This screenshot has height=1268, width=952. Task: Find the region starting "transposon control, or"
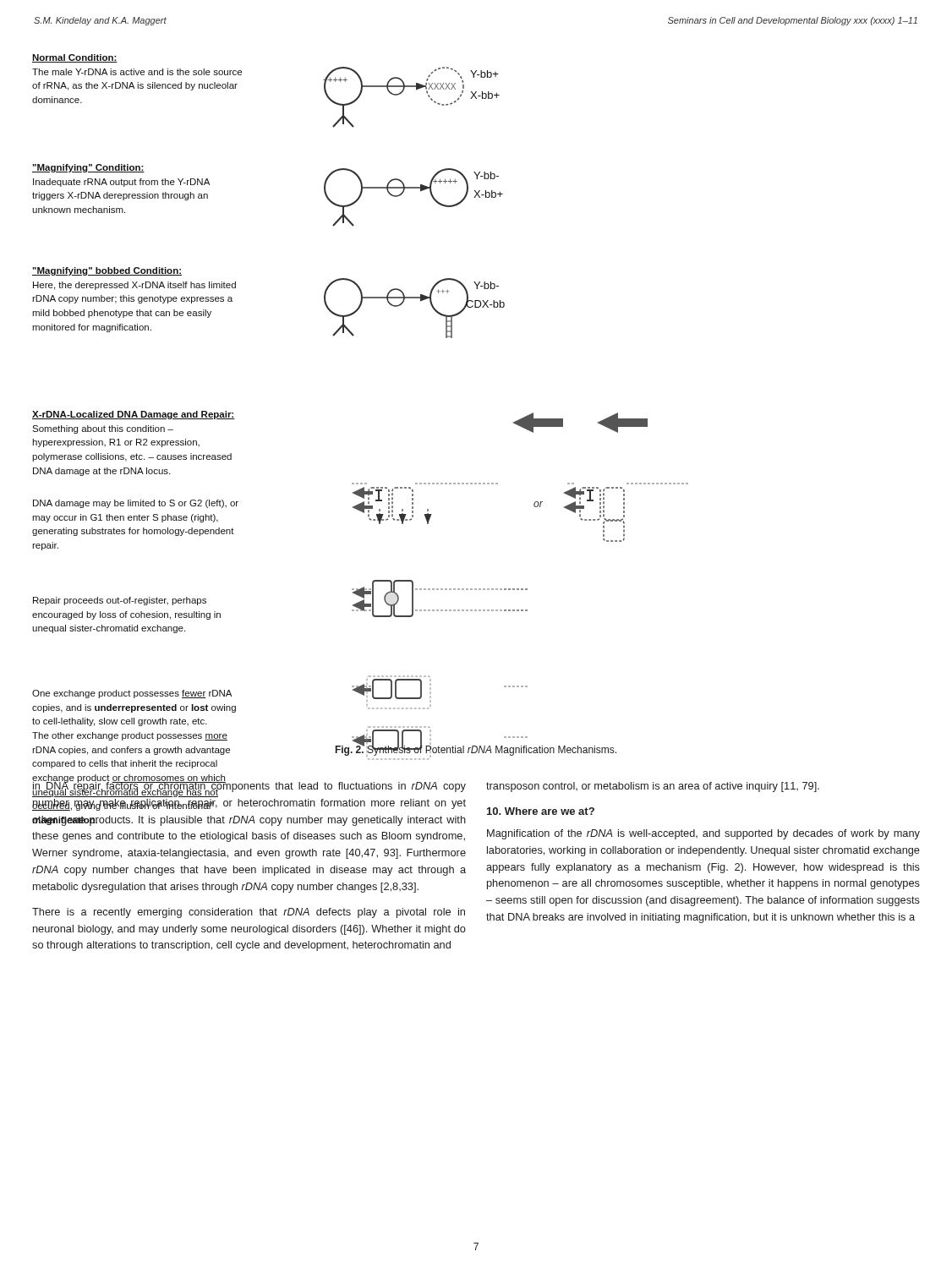click(x=703, y=786)
